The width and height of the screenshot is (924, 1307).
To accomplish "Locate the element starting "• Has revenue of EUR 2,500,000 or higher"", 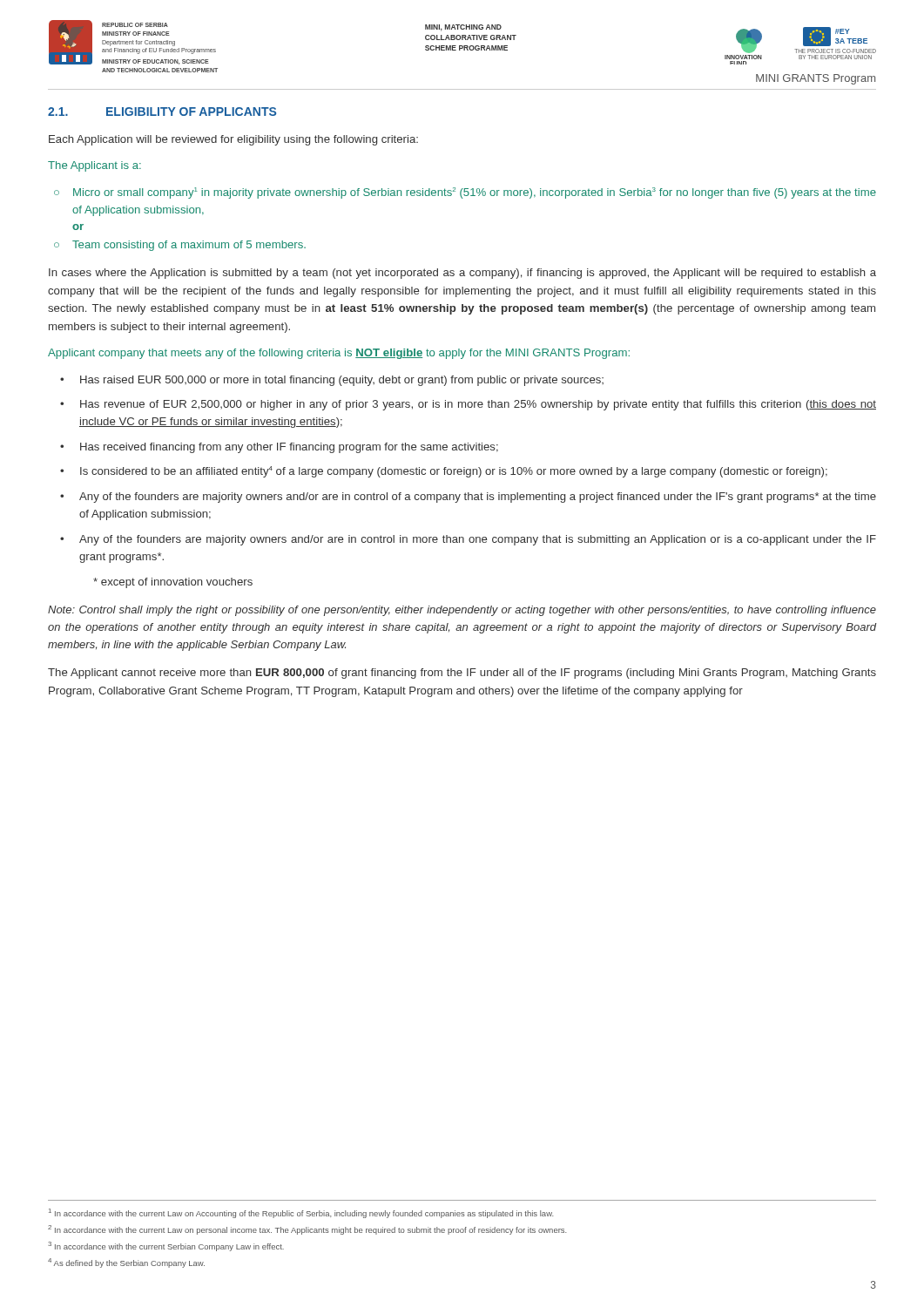I will coord(468,412).
